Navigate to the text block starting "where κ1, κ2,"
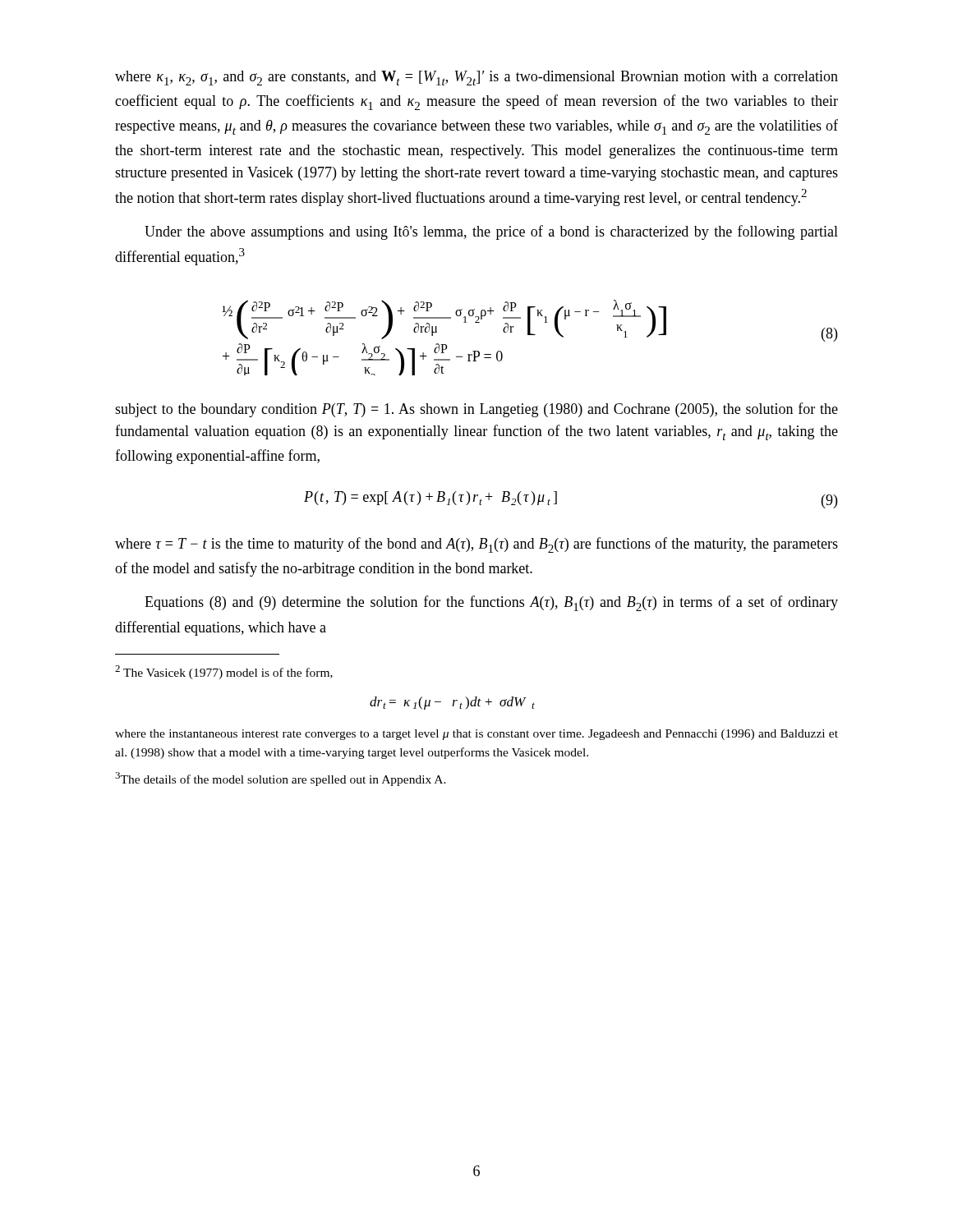This screenshot has height=1232, width=953. click(476, 138)
